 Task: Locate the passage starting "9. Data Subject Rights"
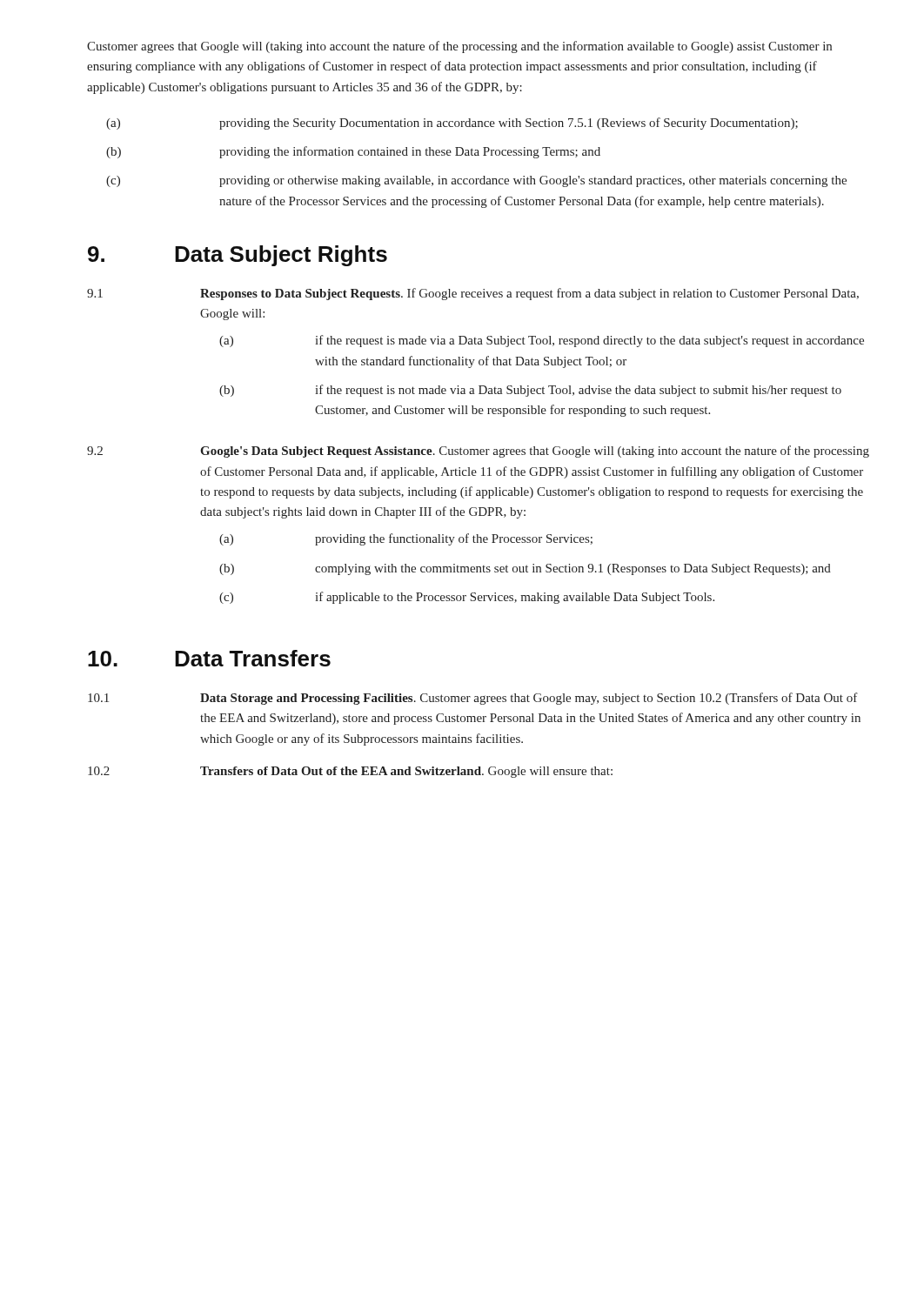(237, 254)
